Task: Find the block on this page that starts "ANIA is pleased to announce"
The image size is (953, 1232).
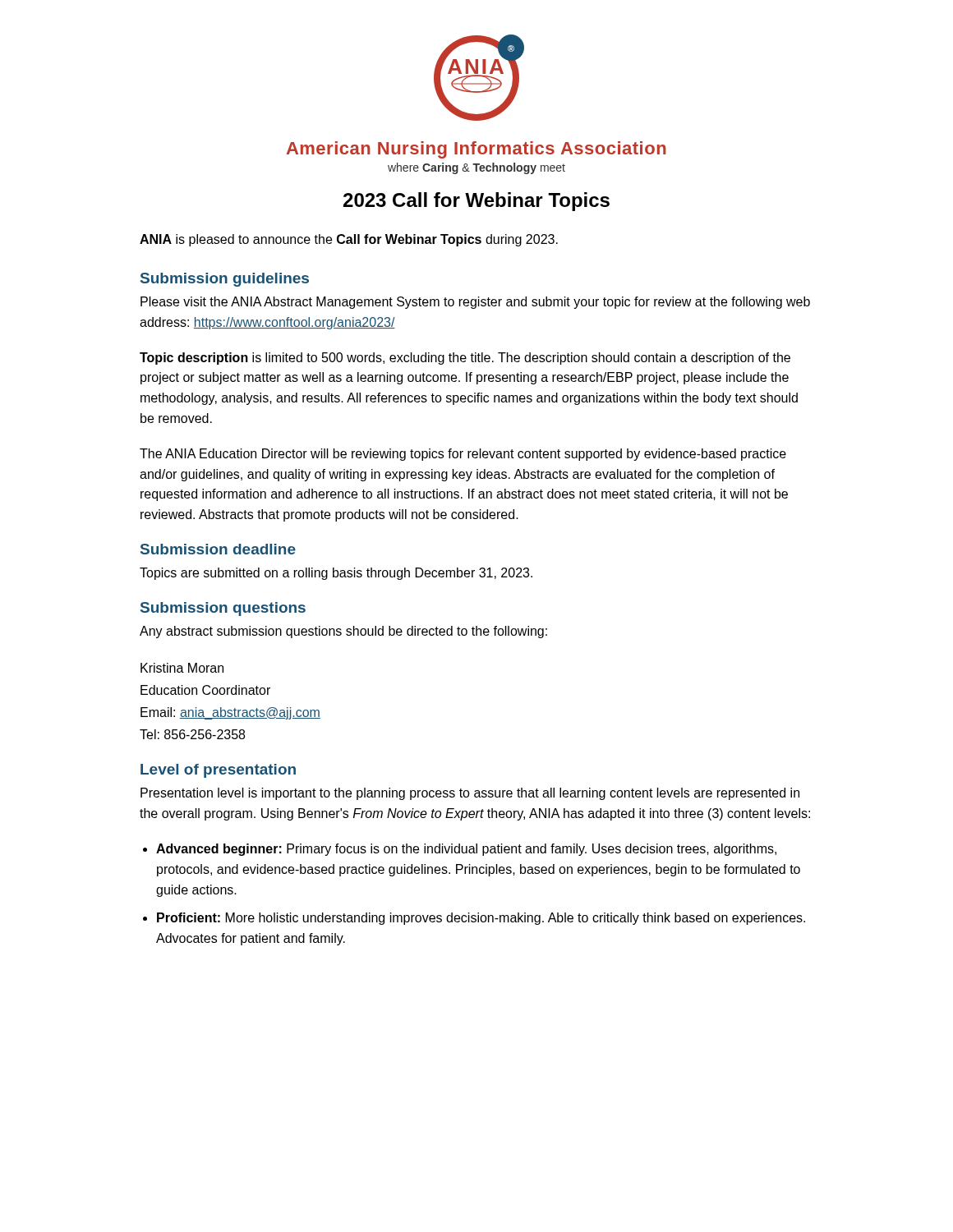Action: tap(349, 239)
